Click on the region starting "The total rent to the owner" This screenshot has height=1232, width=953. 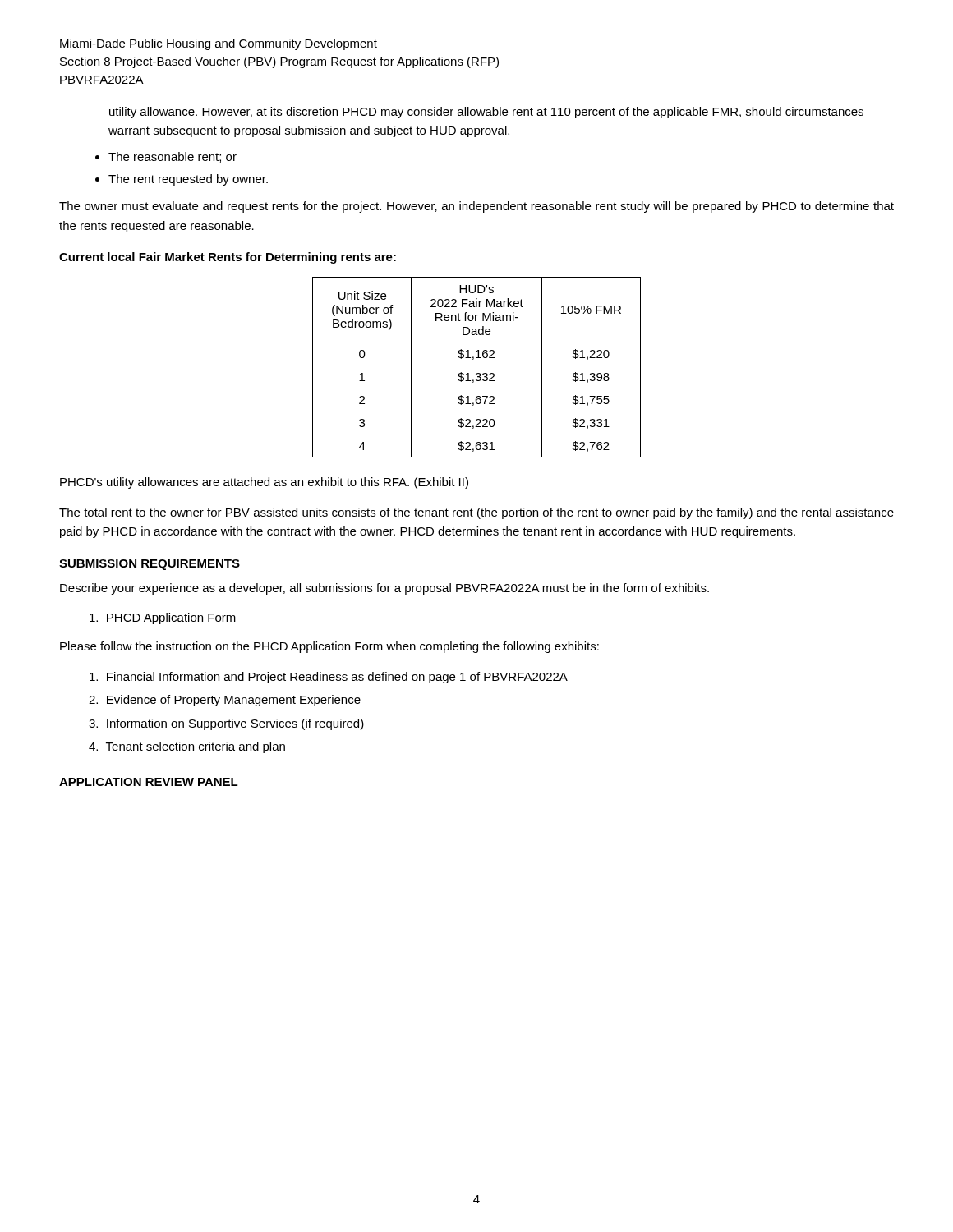click(x=476, y=522)
